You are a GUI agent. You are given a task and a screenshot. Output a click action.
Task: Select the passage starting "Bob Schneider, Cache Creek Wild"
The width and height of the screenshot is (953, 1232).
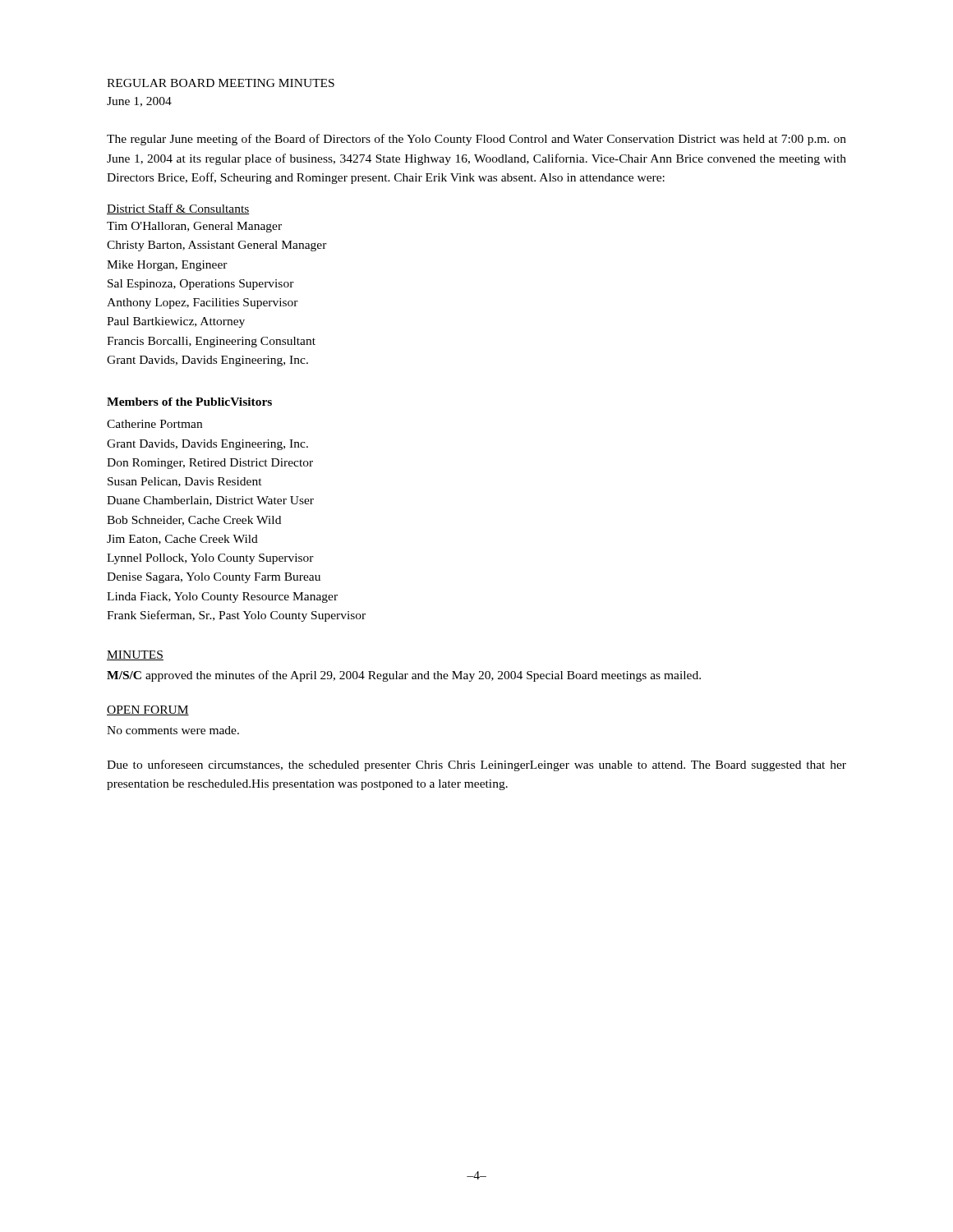[194, 519]
